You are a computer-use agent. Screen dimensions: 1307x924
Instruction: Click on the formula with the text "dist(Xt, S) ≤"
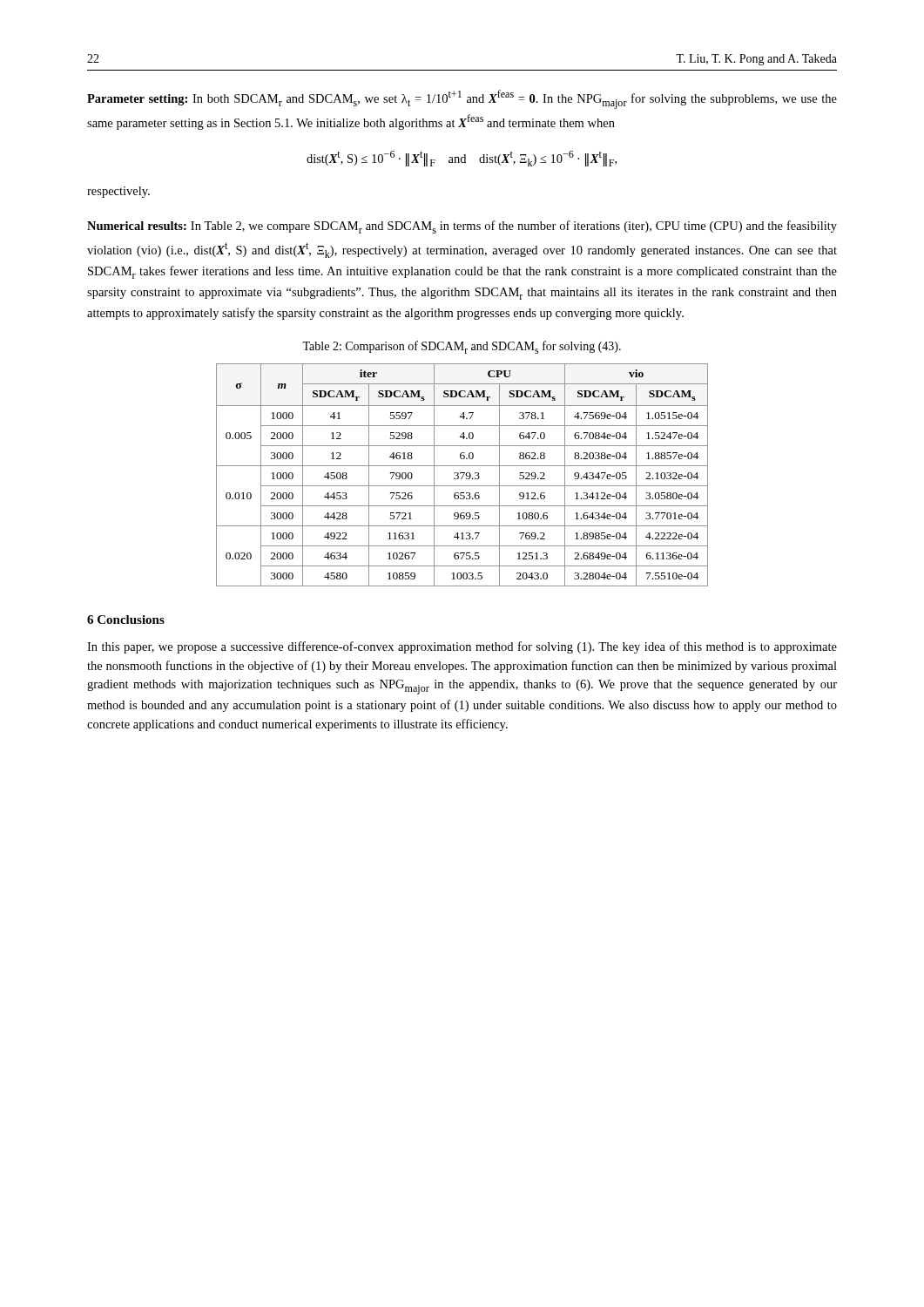[462, 159]
